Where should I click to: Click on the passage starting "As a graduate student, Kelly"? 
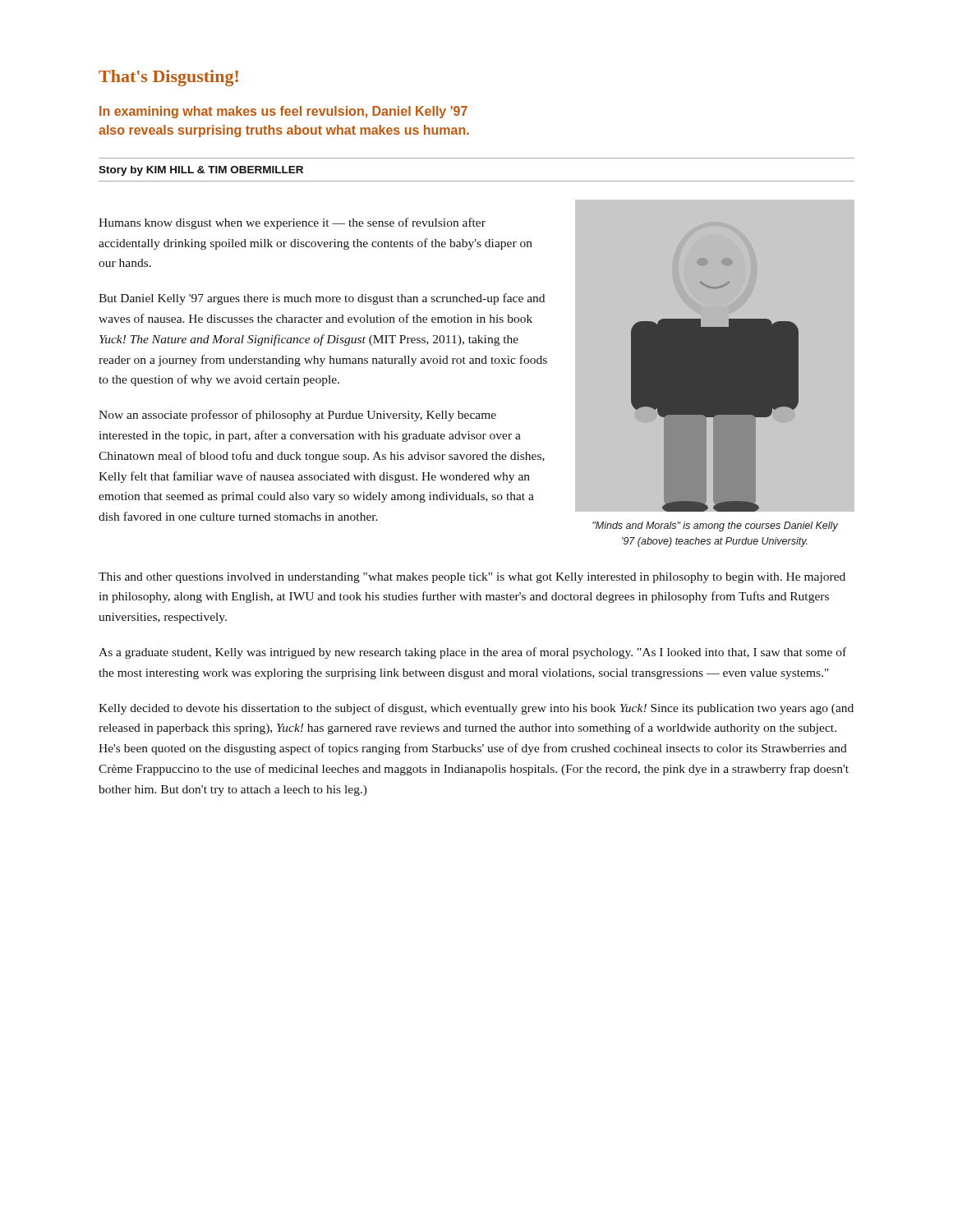tap(476, 663)
